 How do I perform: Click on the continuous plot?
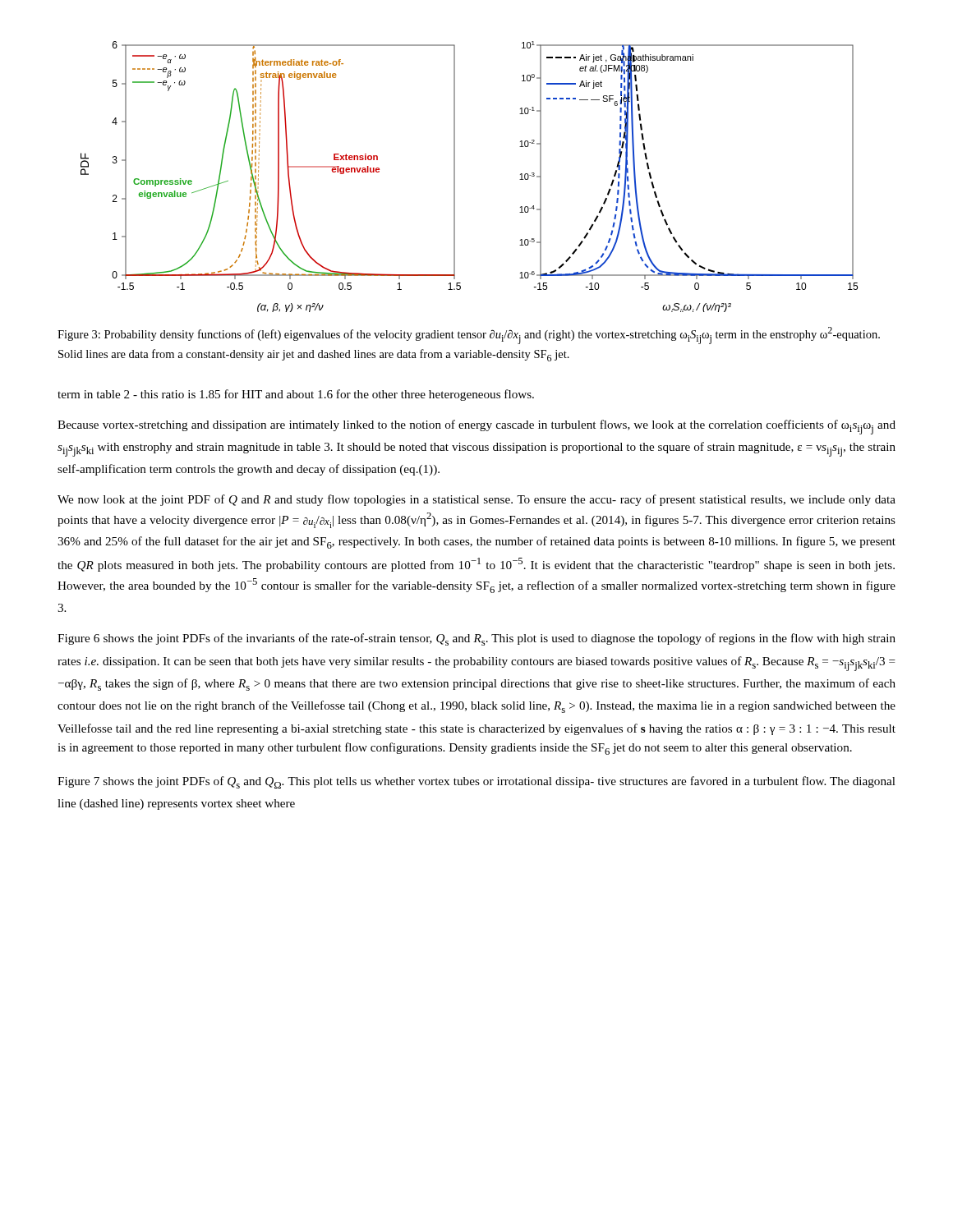tap(476, 156)
